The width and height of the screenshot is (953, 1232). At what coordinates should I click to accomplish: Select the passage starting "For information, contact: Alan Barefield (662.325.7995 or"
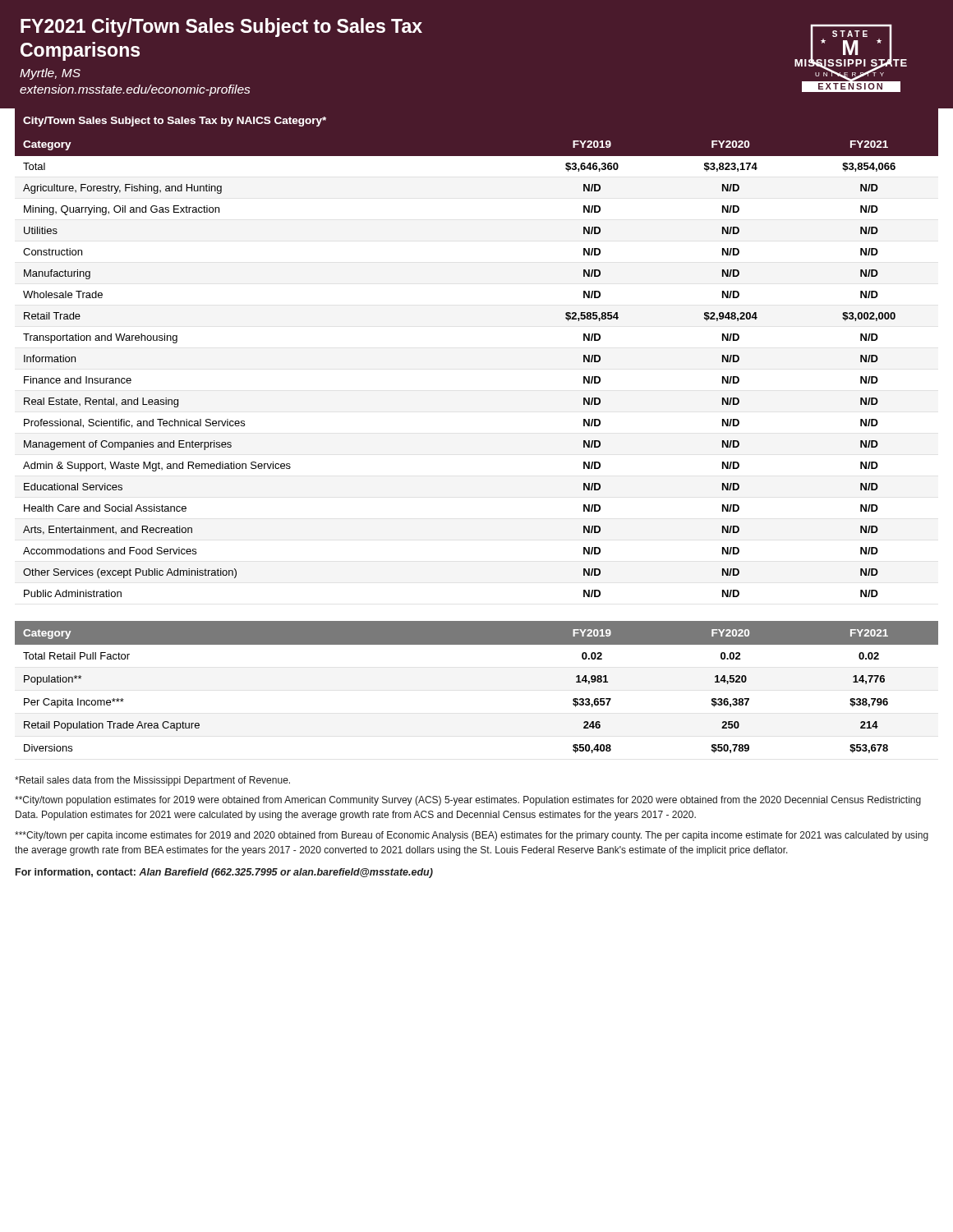[x=224, y=872]
